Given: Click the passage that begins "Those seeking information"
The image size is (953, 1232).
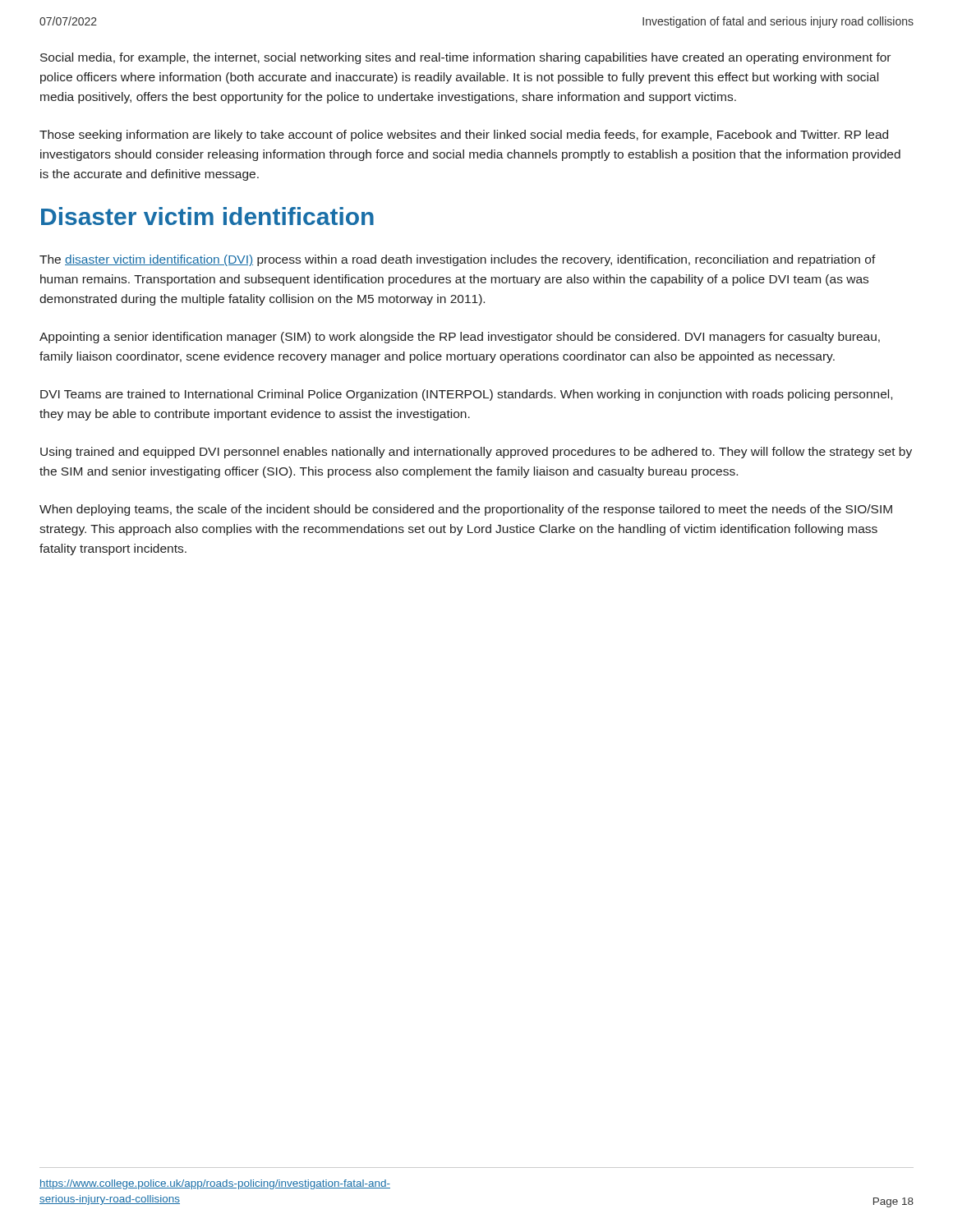Looking at the screenshot, I should point(470,154).
